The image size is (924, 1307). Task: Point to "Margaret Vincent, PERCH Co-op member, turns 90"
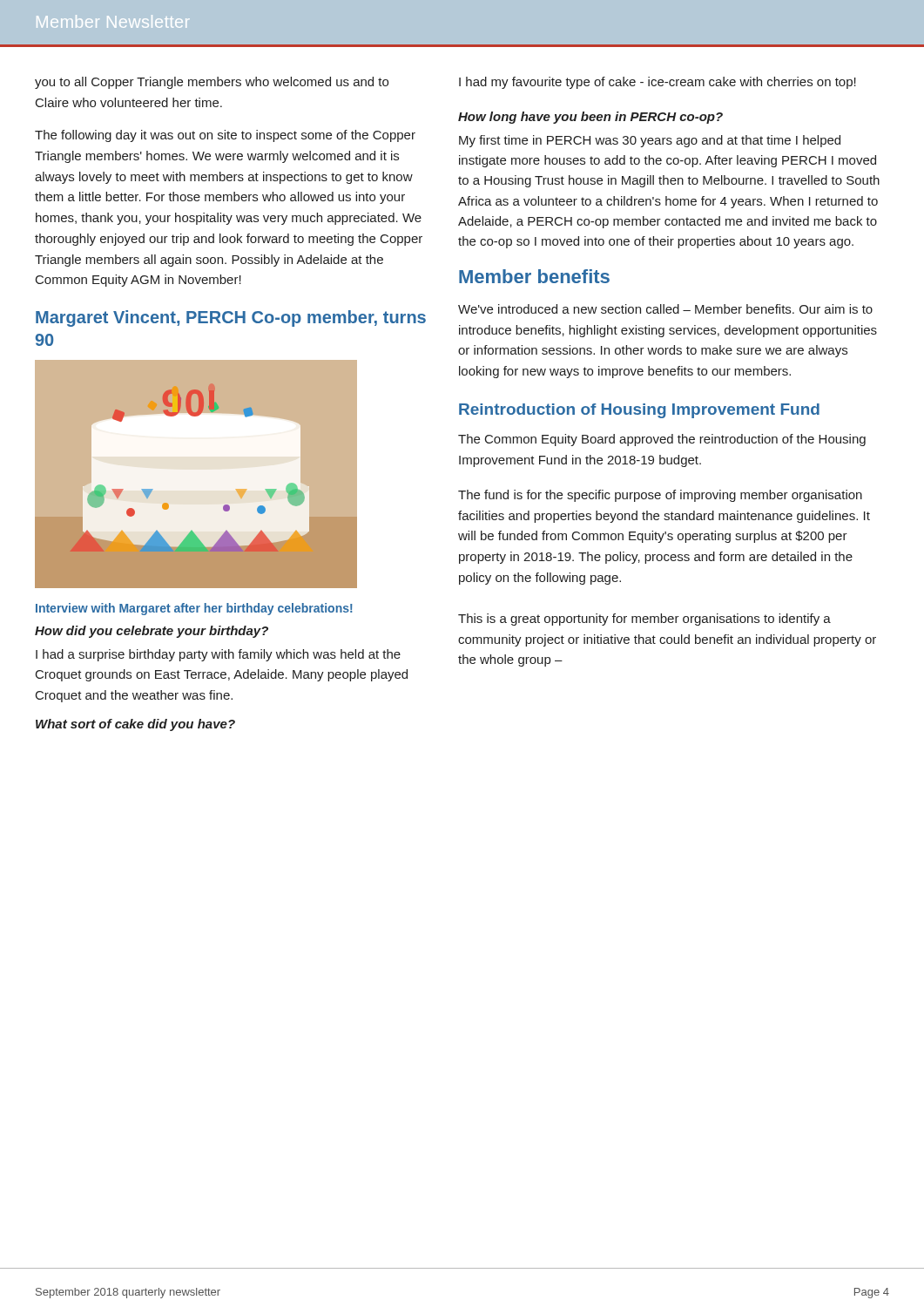(231, 328)
